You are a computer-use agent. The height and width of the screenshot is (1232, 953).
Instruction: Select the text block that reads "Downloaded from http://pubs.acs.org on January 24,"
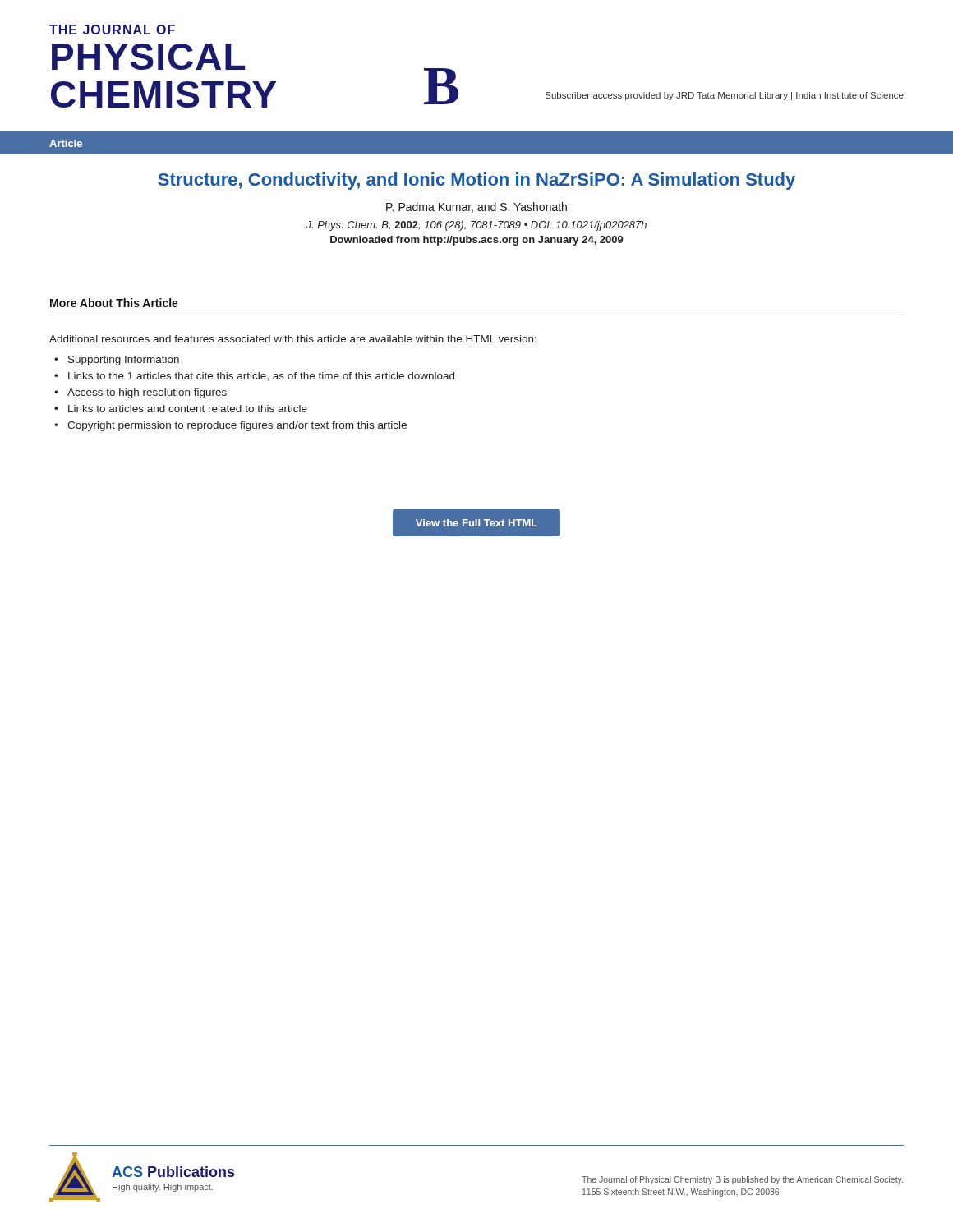pos(476,239)
